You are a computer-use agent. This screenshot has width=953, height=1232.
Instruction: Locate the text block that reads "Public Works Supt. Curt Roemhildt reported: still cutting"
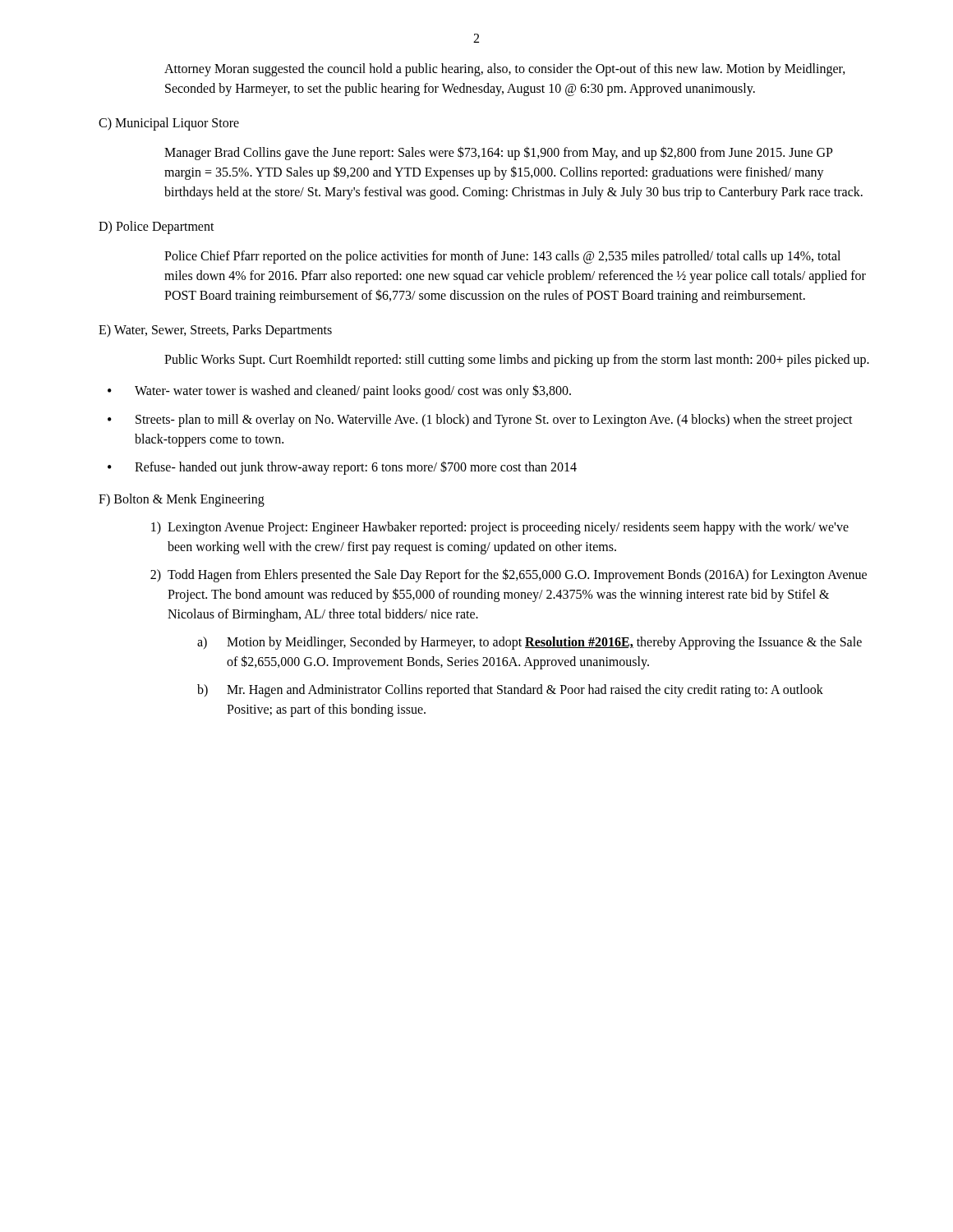point(517,359)
